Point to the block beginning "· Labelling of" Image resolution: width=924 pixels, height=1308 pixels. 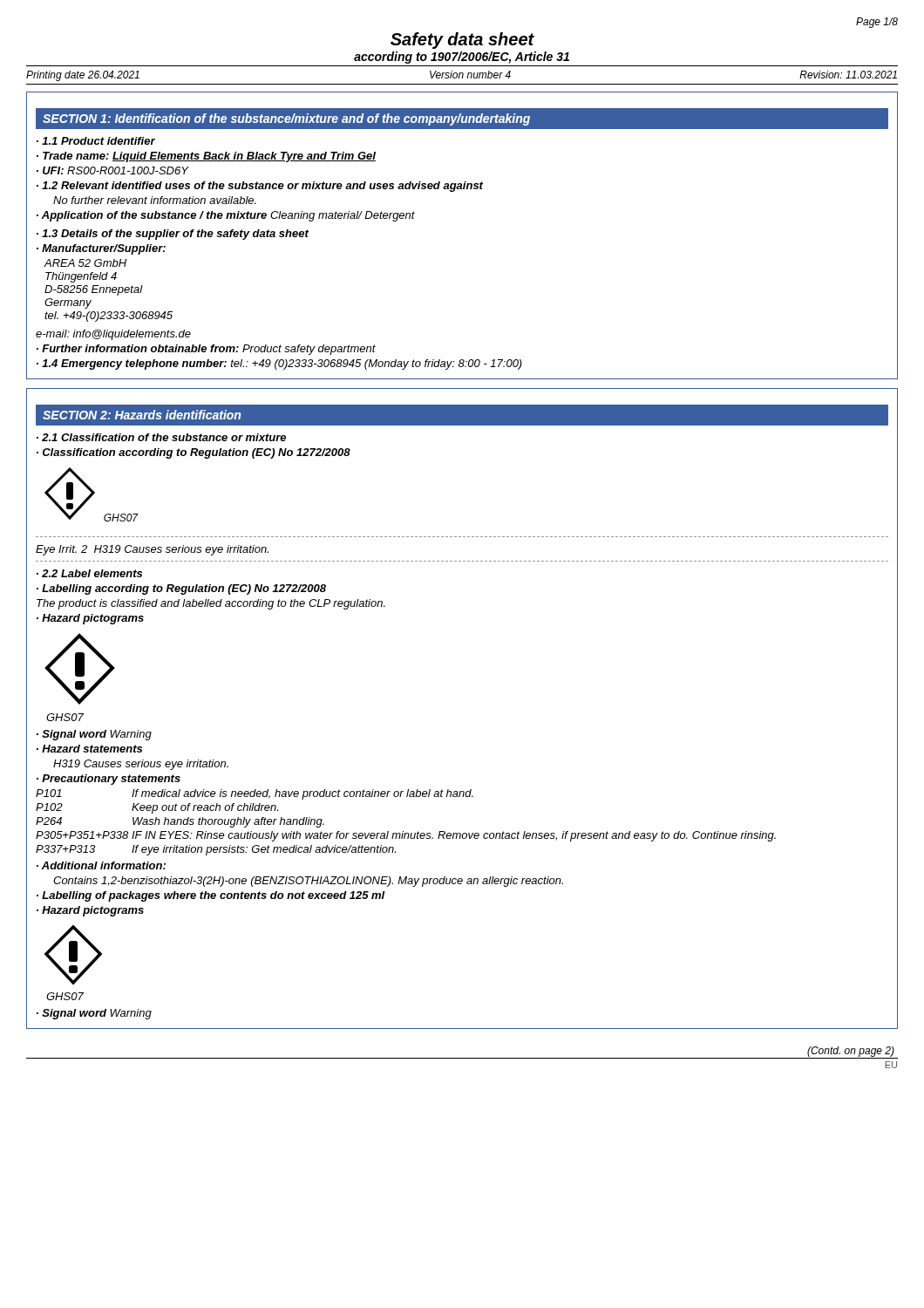click(210, 895)
